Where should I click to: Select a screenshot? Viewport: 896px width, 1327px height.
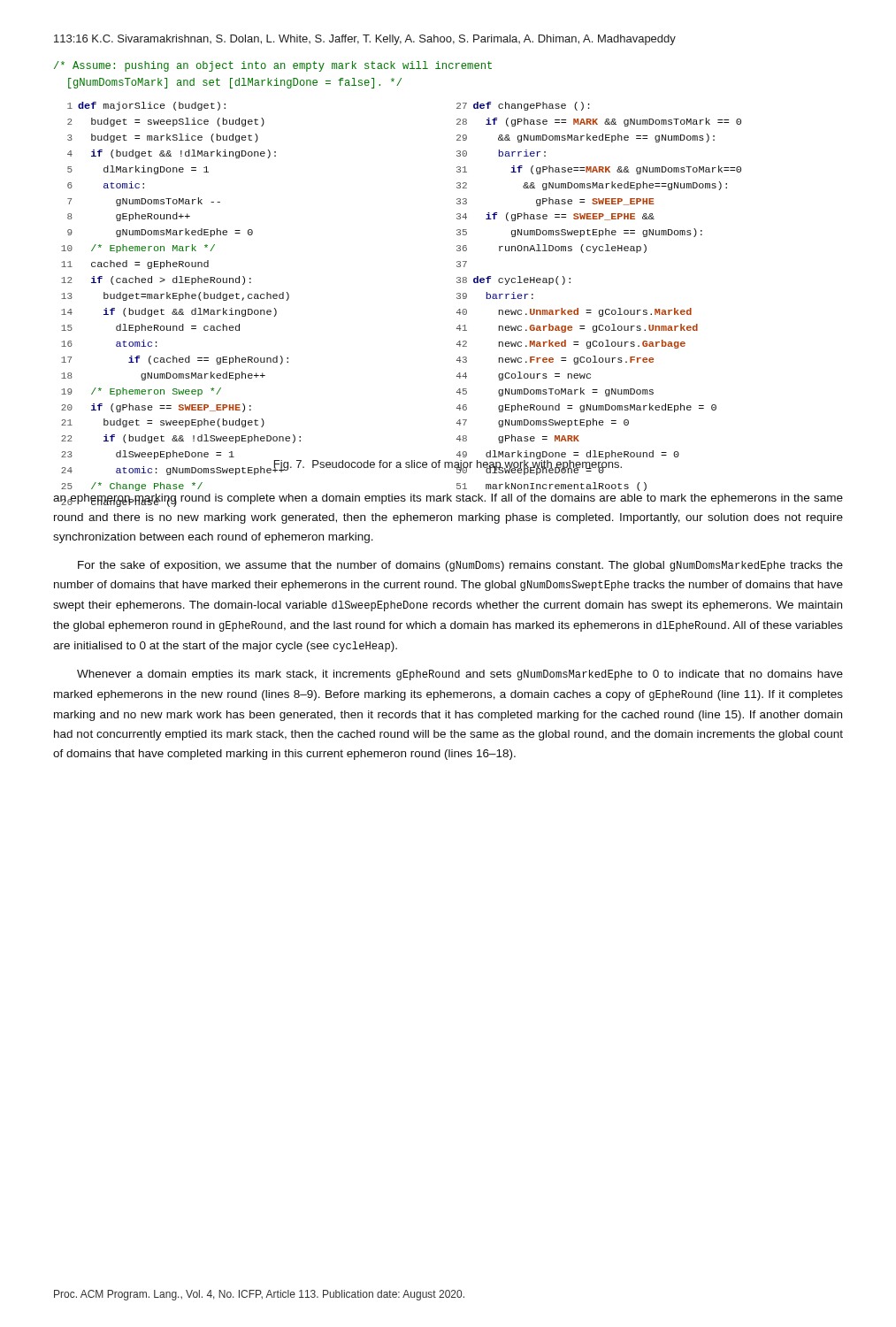tap(448, 274)
